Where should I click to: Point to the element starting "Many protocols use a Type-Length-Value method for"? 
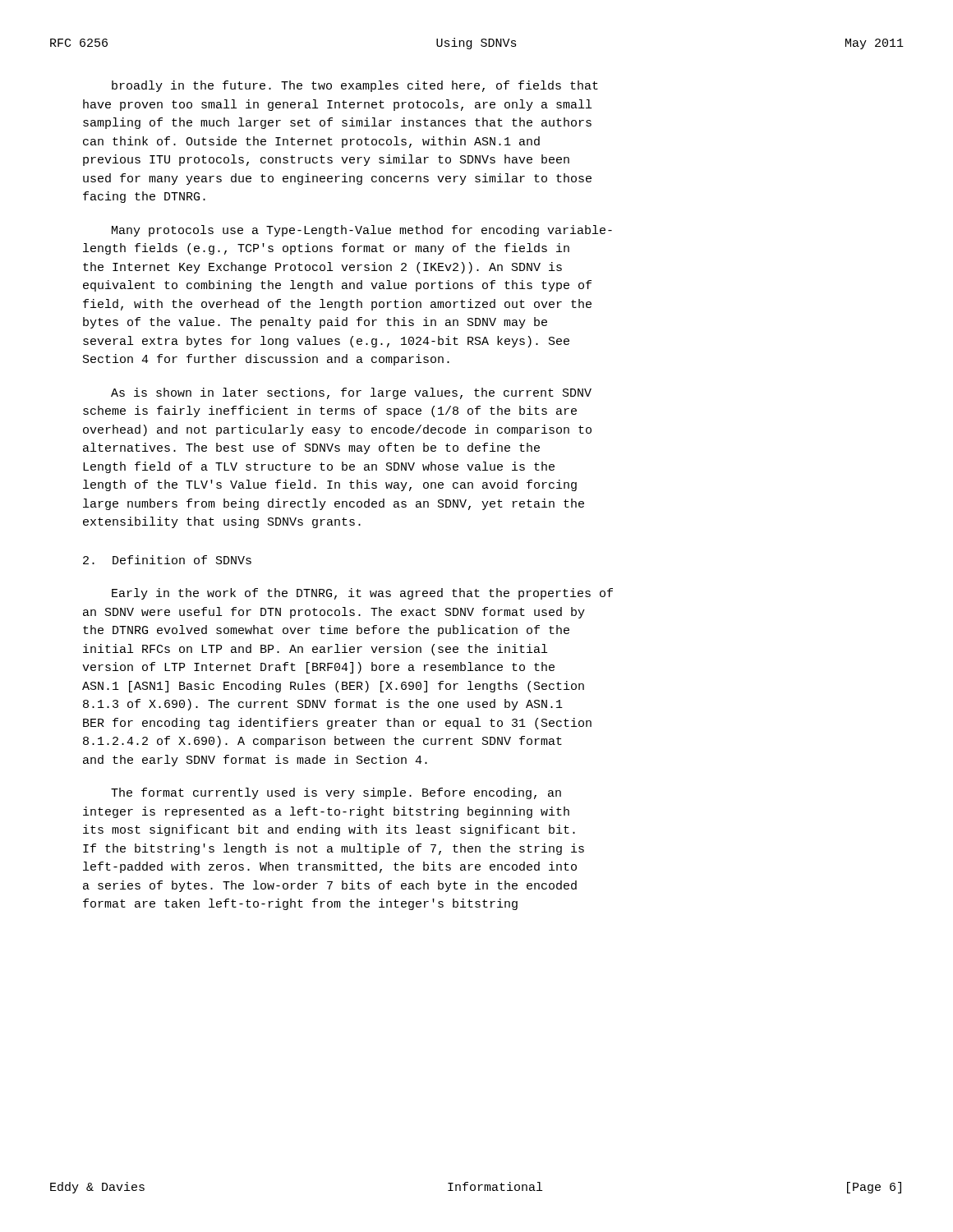pyautogui.click(x=348, y=295)
